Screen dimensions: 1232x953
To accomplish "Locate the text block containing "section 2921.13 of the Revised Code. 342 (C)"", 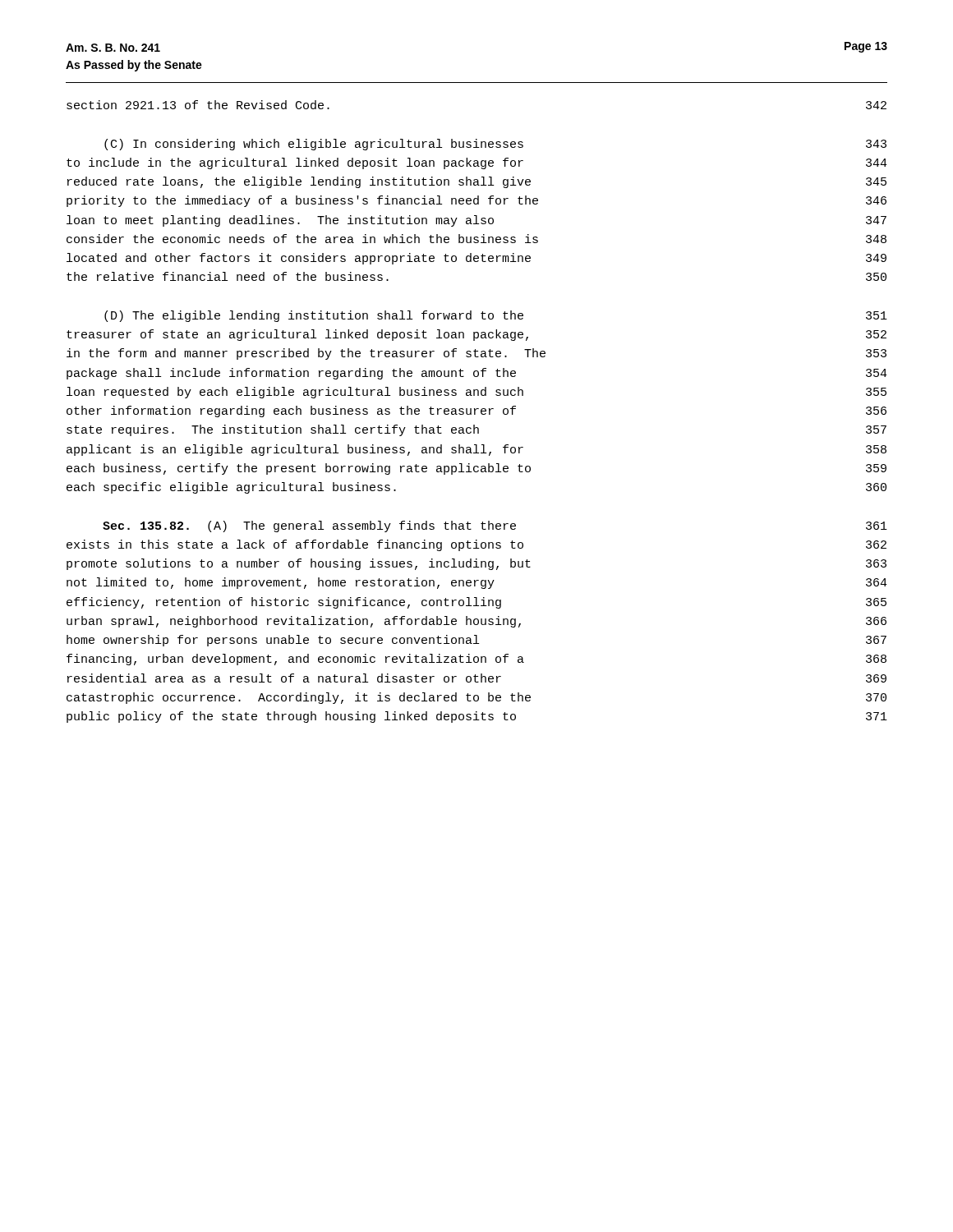I will pyautogui.click(x=476, y=412).
